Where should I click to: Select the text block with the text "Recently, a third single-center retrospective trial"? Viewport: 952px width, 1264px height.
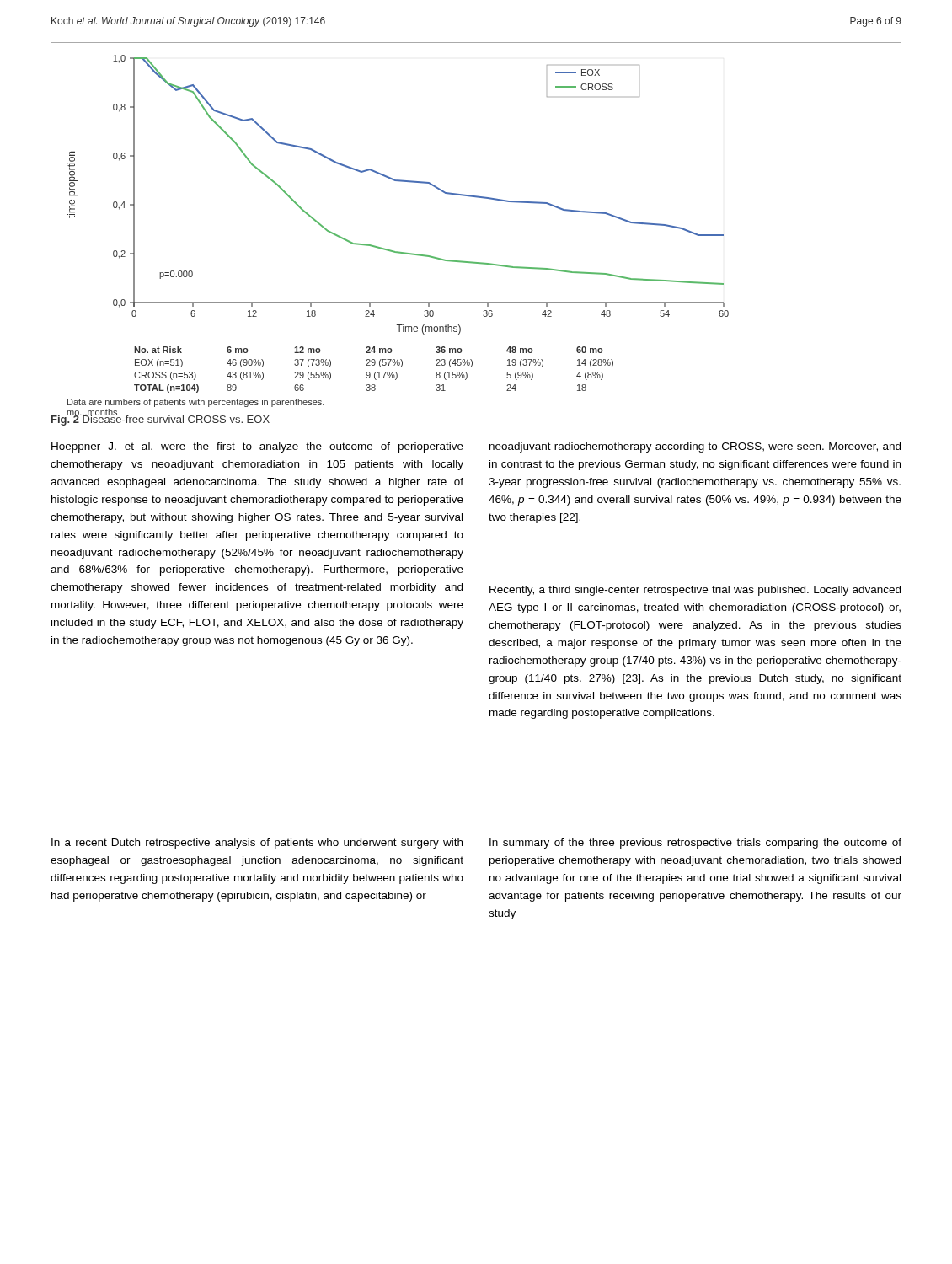pyautogui.click(x=695, y=651)
